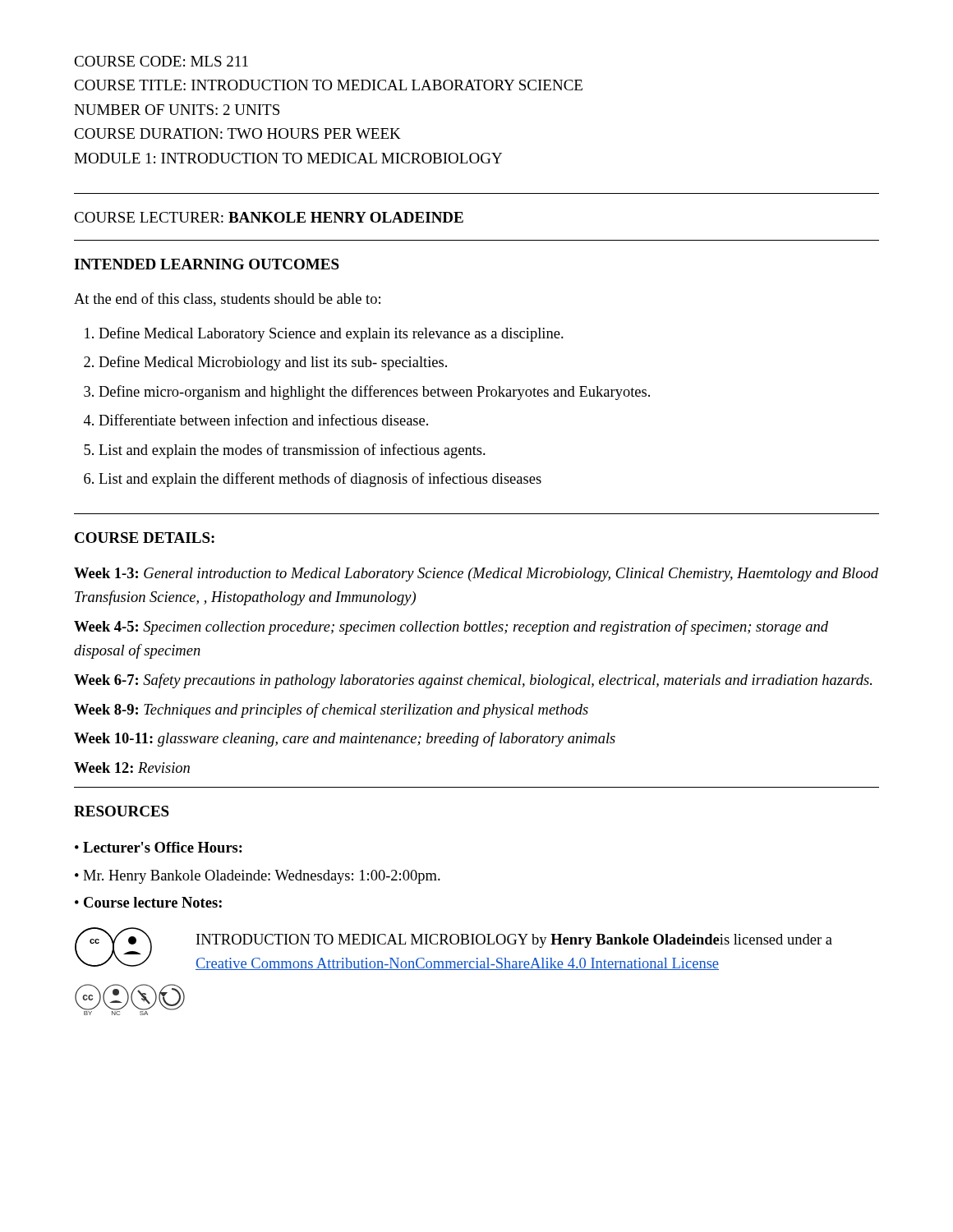The height and width of the screenshot is (1232, 953).
Task: Where is the passage that starts "List and explain the modes of transmission"?
Action: 292,450
